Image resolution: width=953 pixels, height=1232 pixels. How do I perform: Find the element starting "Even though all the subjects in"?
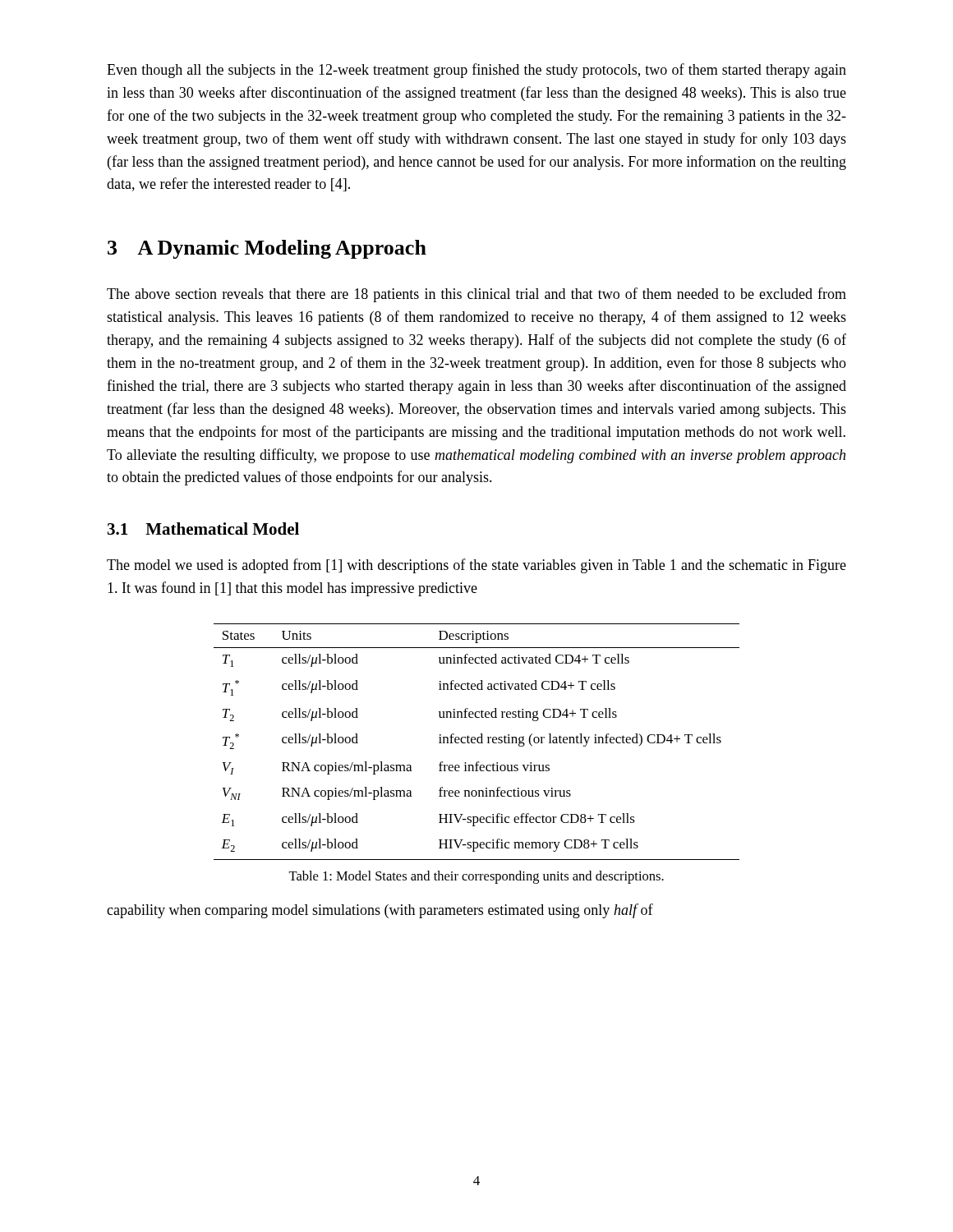coord(476,127)
